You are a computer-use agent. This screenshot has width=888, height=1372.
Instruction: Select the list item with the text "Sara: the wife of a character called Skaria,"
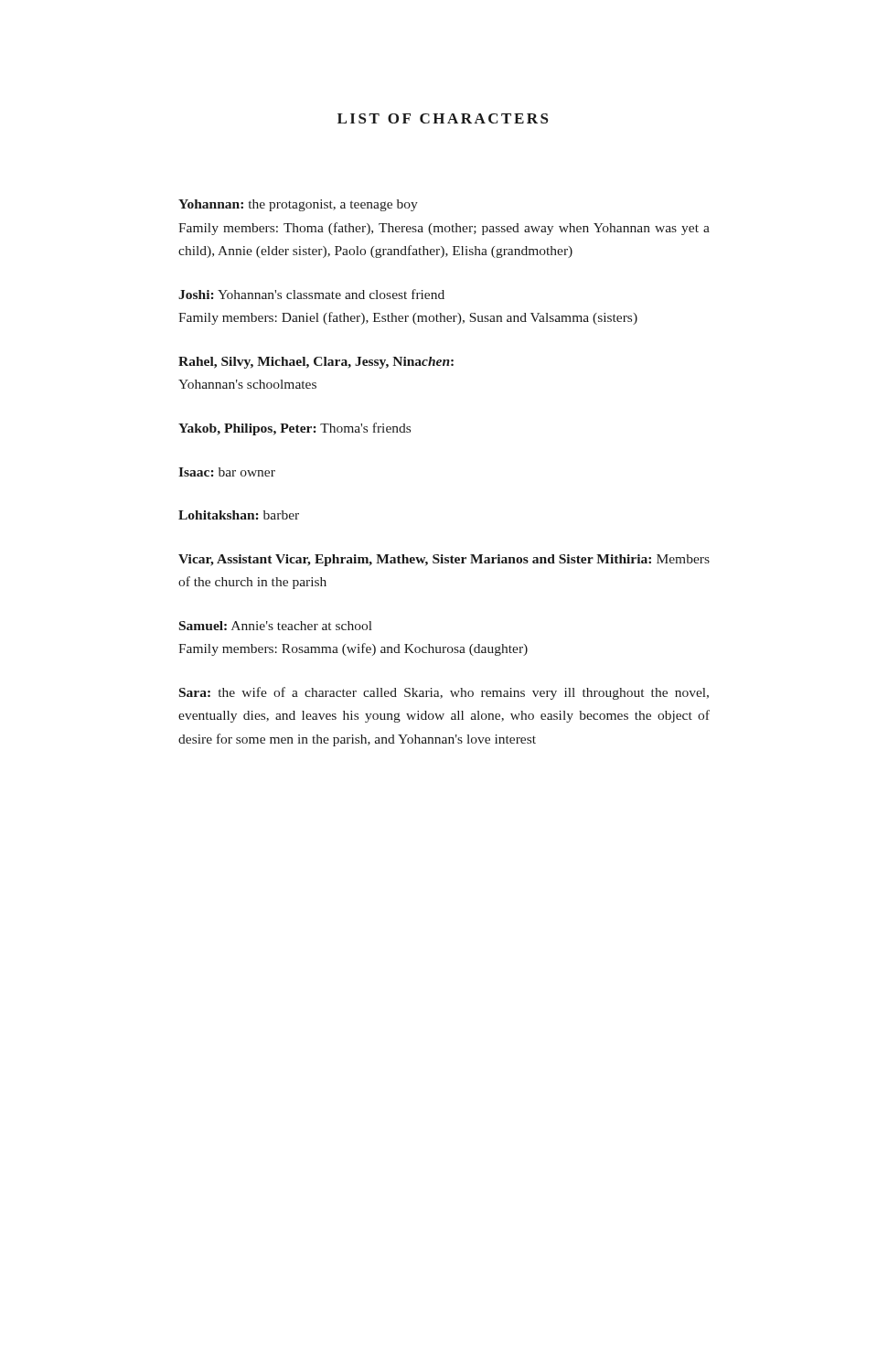(x=444, y=715)
